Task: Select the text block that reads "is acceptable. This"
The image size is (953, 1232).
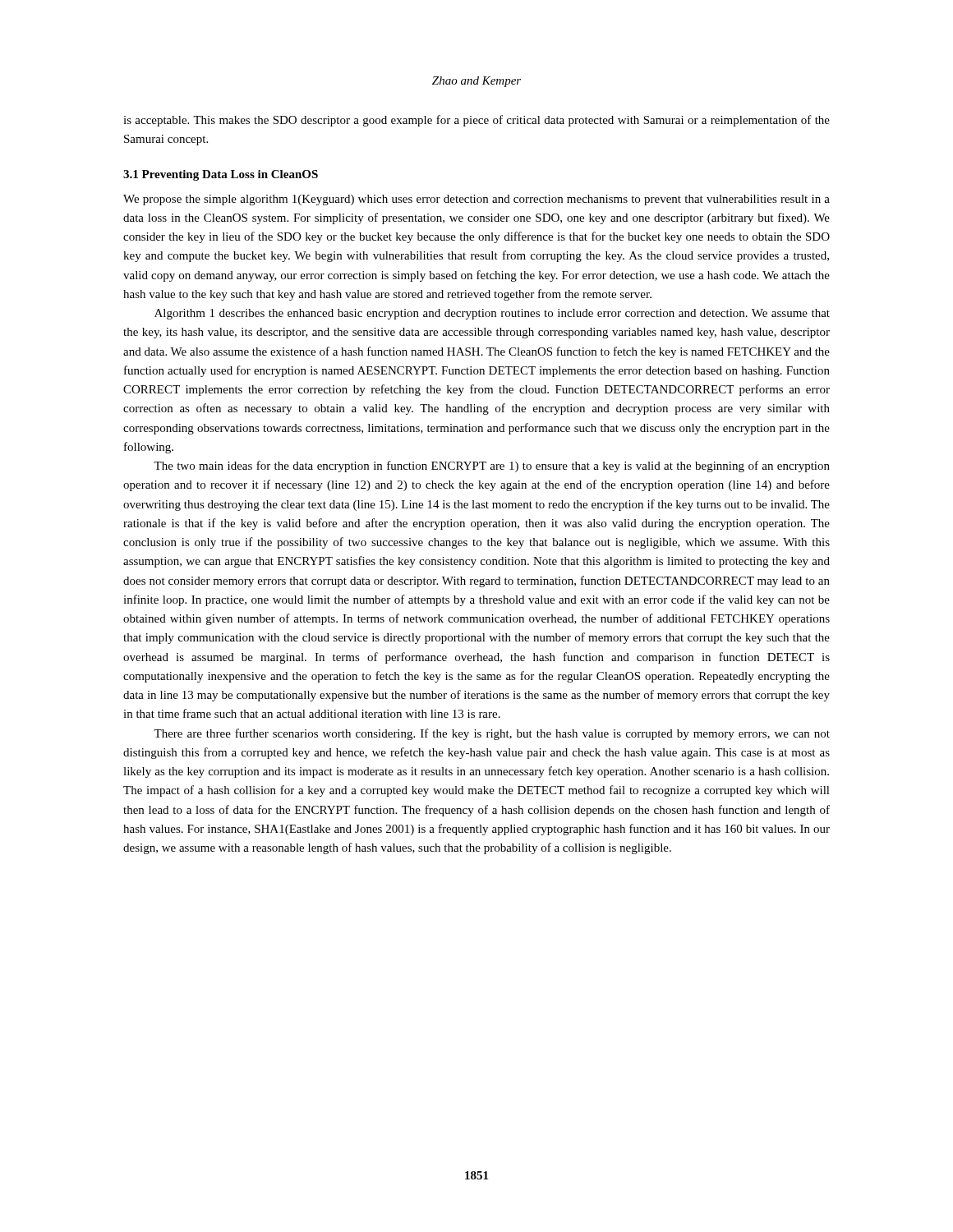Action: pyautogui.click(x=476, y=130)
